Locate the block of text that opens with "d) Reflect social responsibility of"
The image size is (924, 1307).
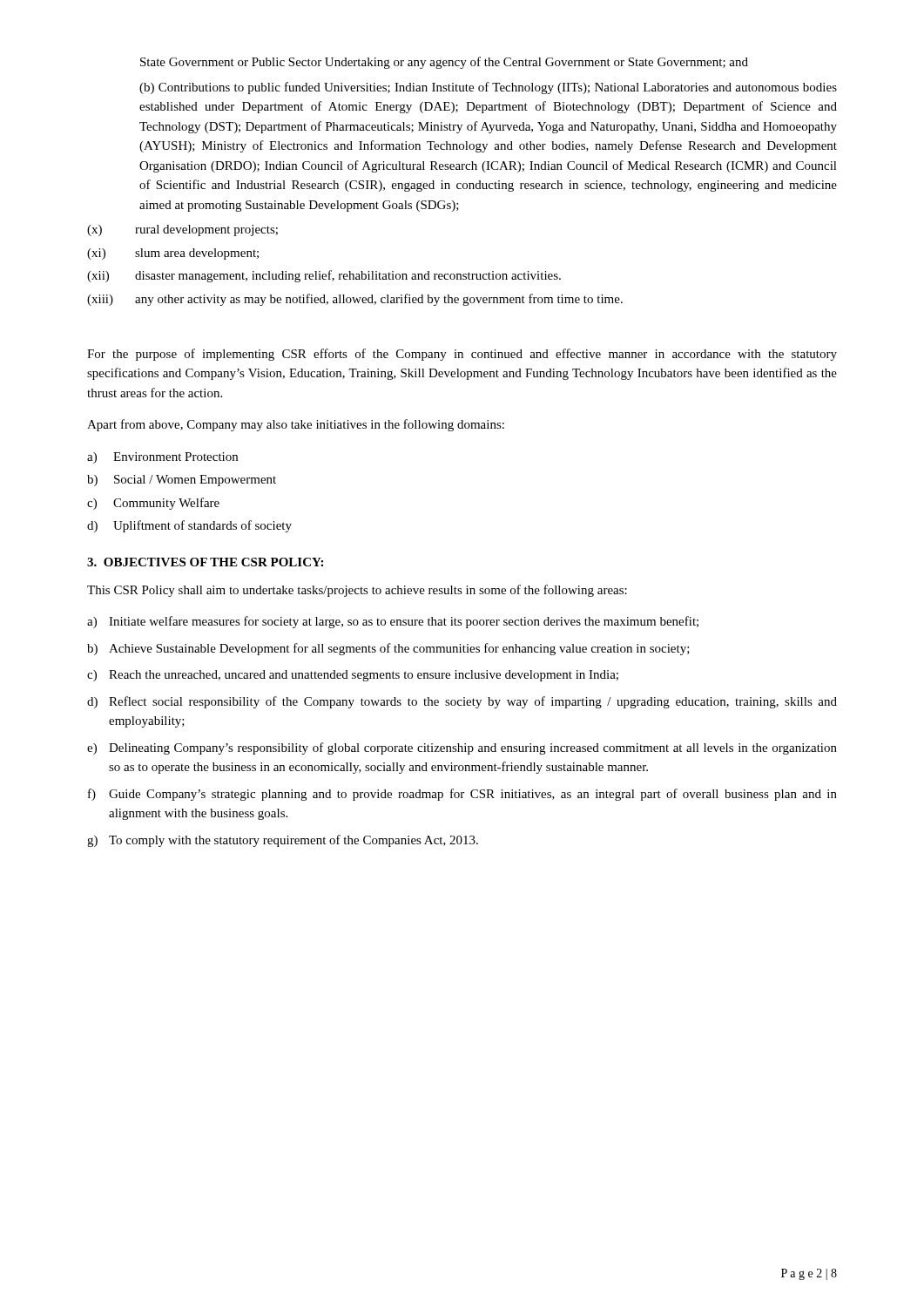pos(462,711)
